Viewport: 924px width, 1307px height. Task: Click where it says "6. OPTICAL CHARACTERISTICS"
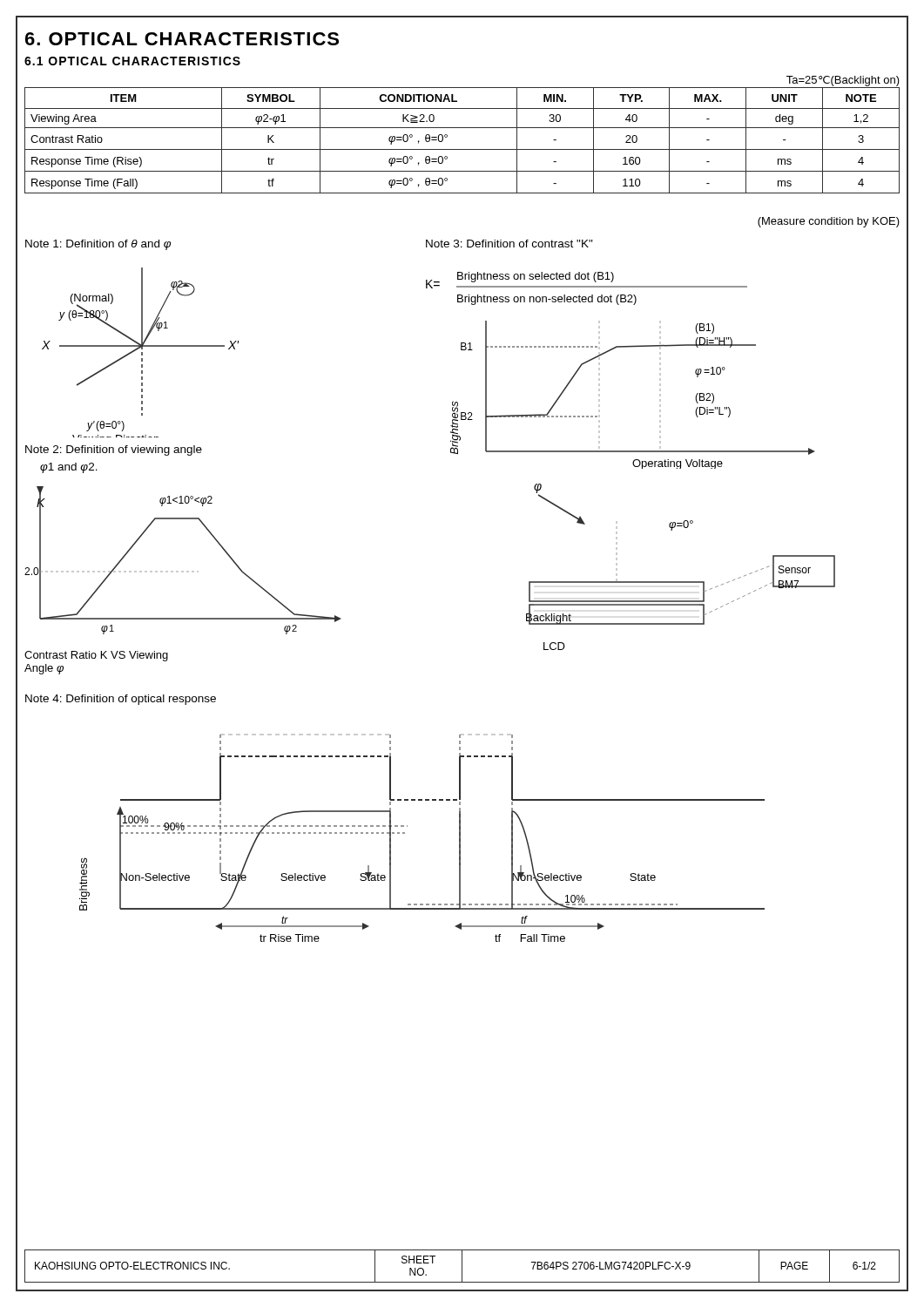(x=182, y=39)
